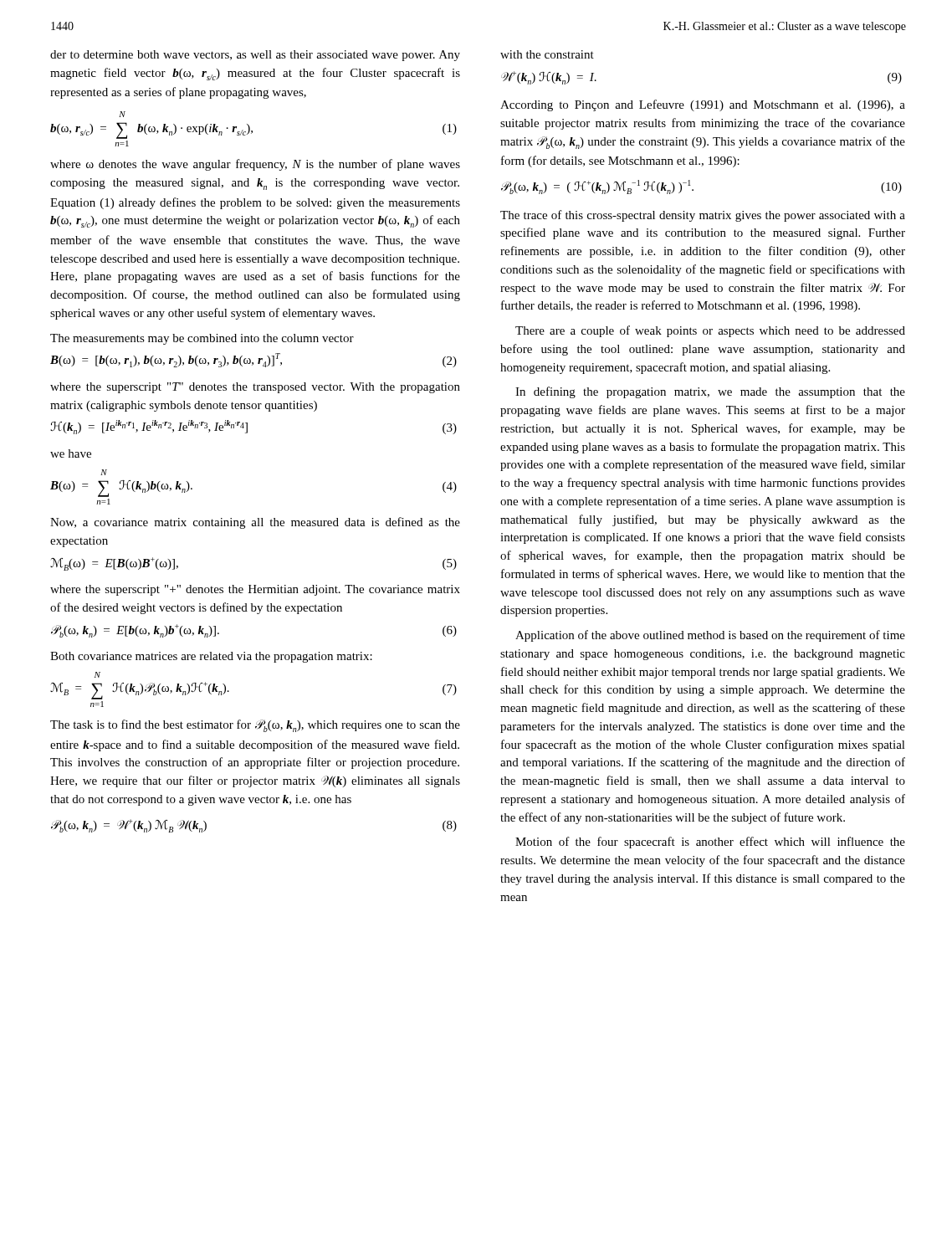Point to the block beginning "Application of the above outlined method is based"
Screen dimensions: 1255x952
pos(703,727)
